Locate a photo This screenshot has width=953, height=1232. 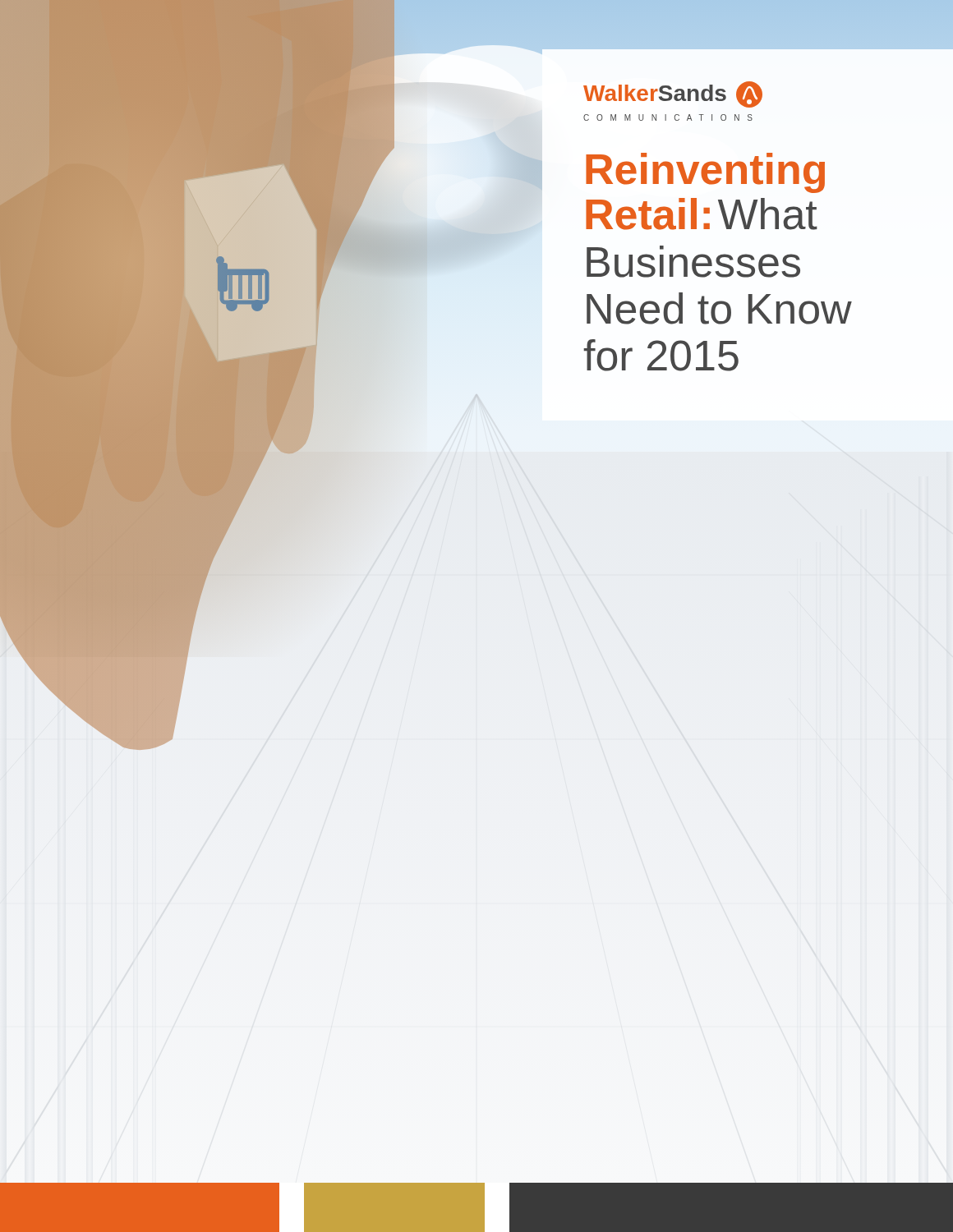pyautogui.click(x=476, y=591)
